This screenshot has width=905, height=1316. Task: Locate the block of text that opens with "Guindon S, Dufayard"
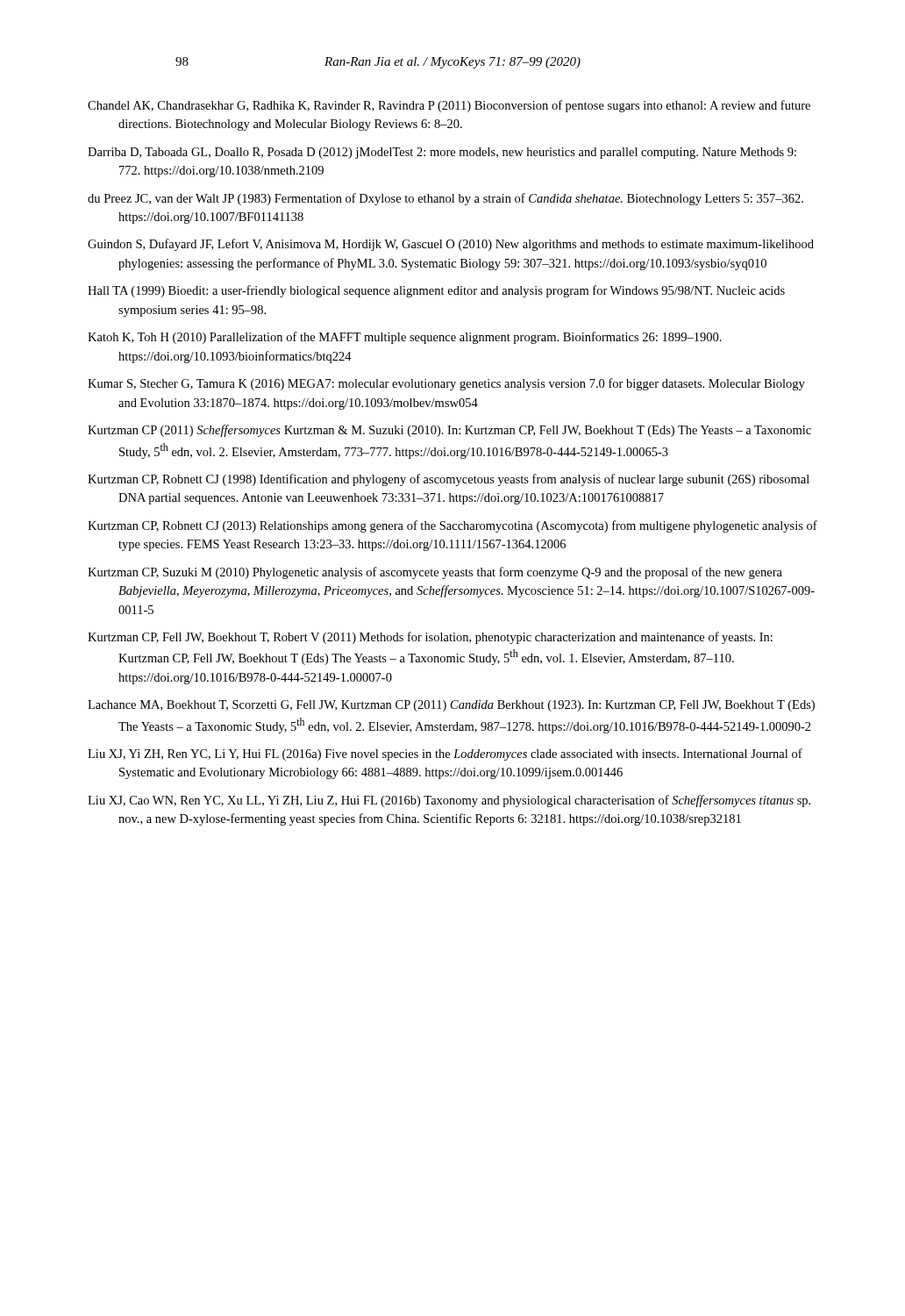[451, 254]
